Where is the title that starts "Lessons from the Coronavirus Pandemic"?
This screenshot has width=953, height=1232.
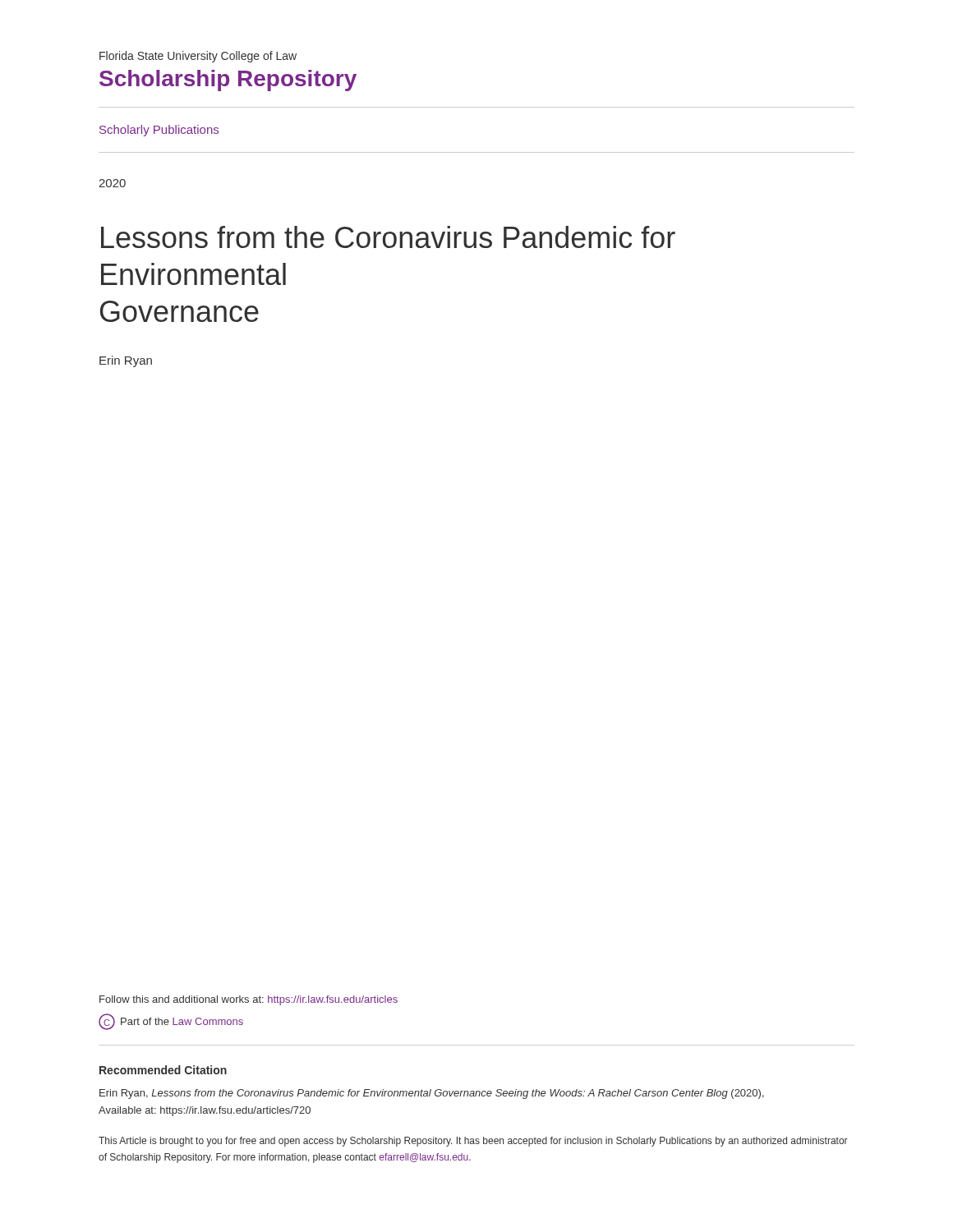pos(388,237)
